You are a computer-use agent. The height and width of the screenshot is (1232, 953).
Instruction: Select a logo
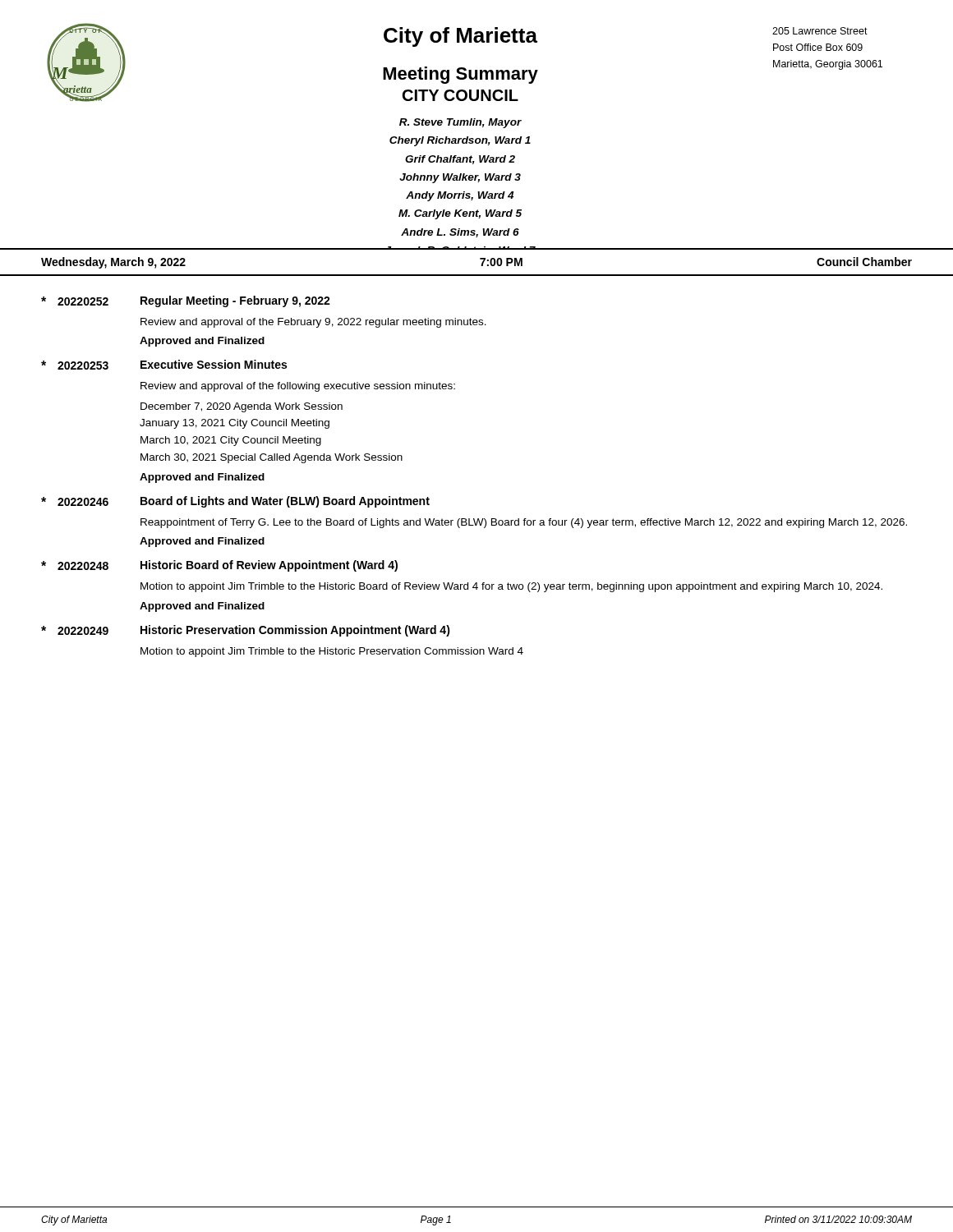pos(94,62)
